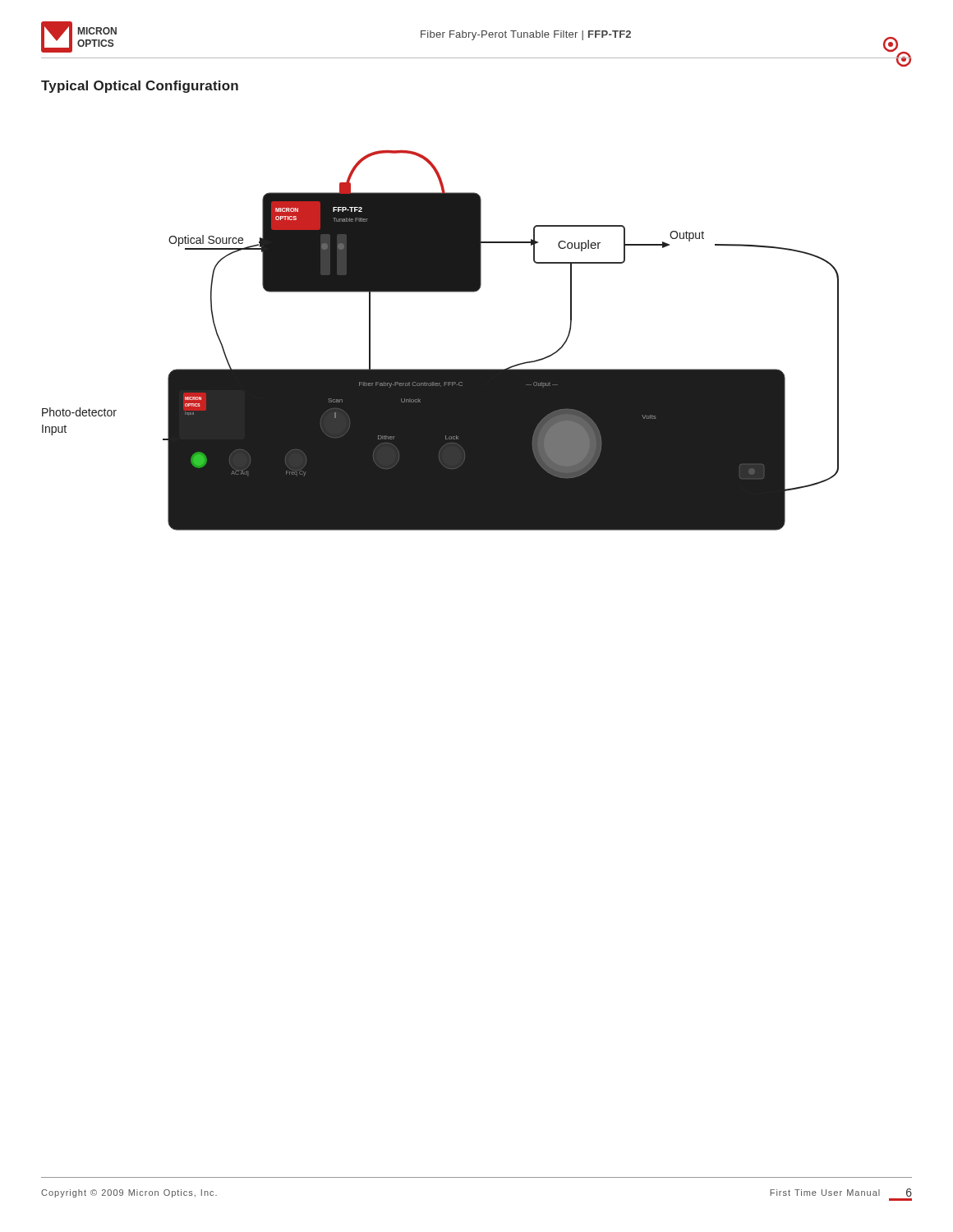Viewport: 953px width, 1232px height.
Task: Select the section header
Action: coord(140,86)
